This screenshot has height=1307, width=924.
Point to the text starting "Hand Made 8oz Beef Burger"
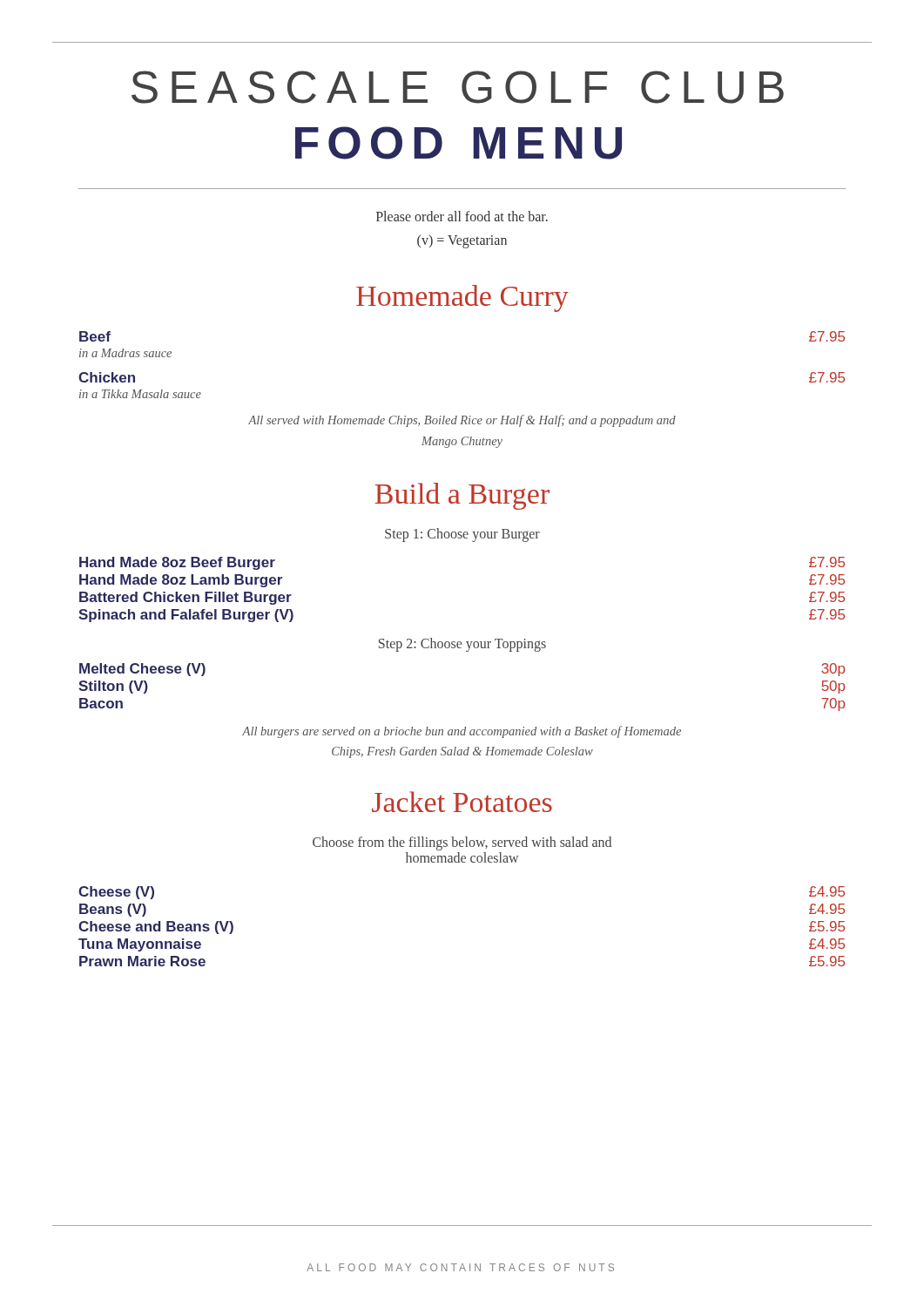coord(182,563)
